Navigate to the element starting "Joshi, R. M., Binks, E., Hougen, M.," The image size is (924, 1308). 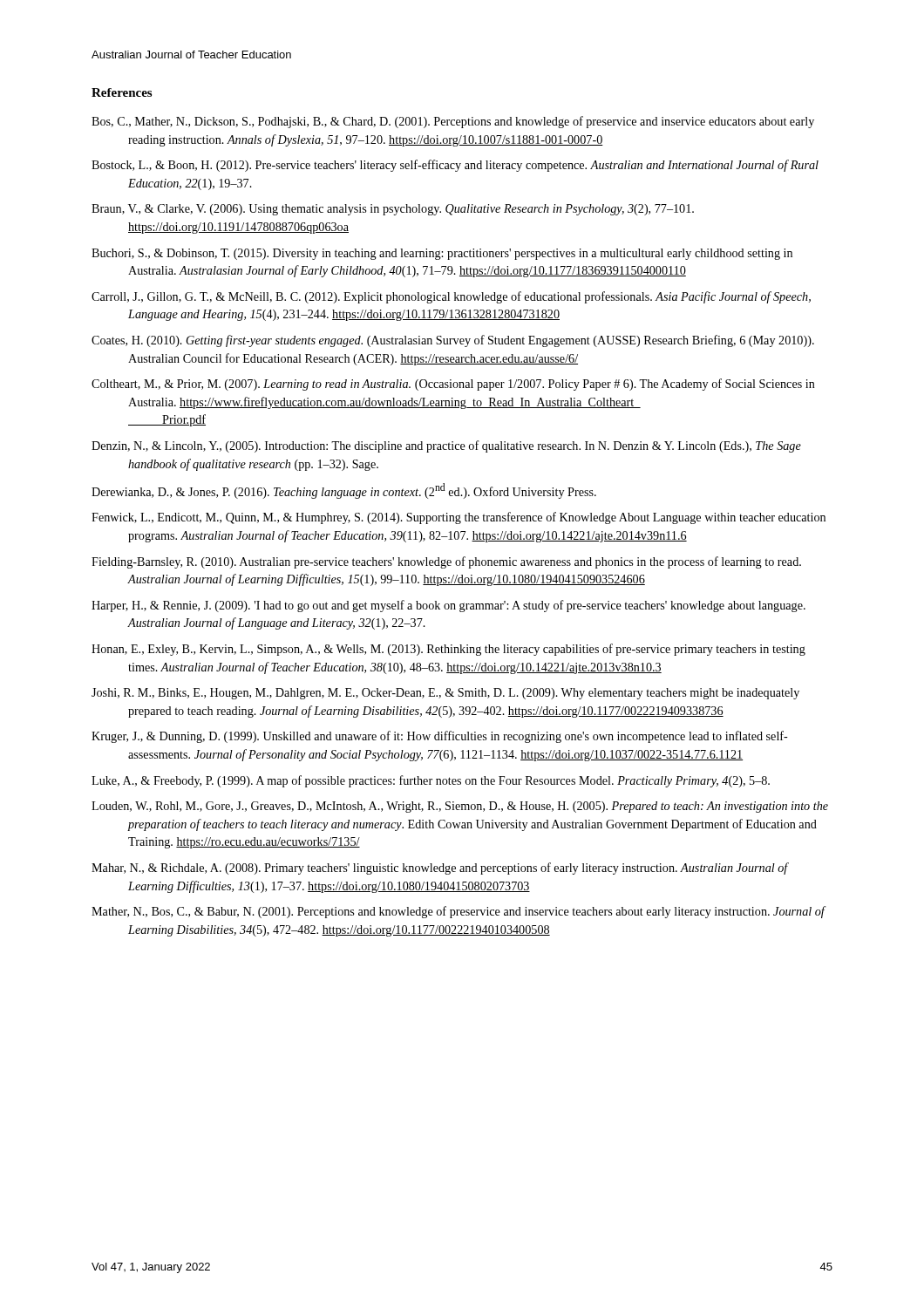(x=446, y=701)
